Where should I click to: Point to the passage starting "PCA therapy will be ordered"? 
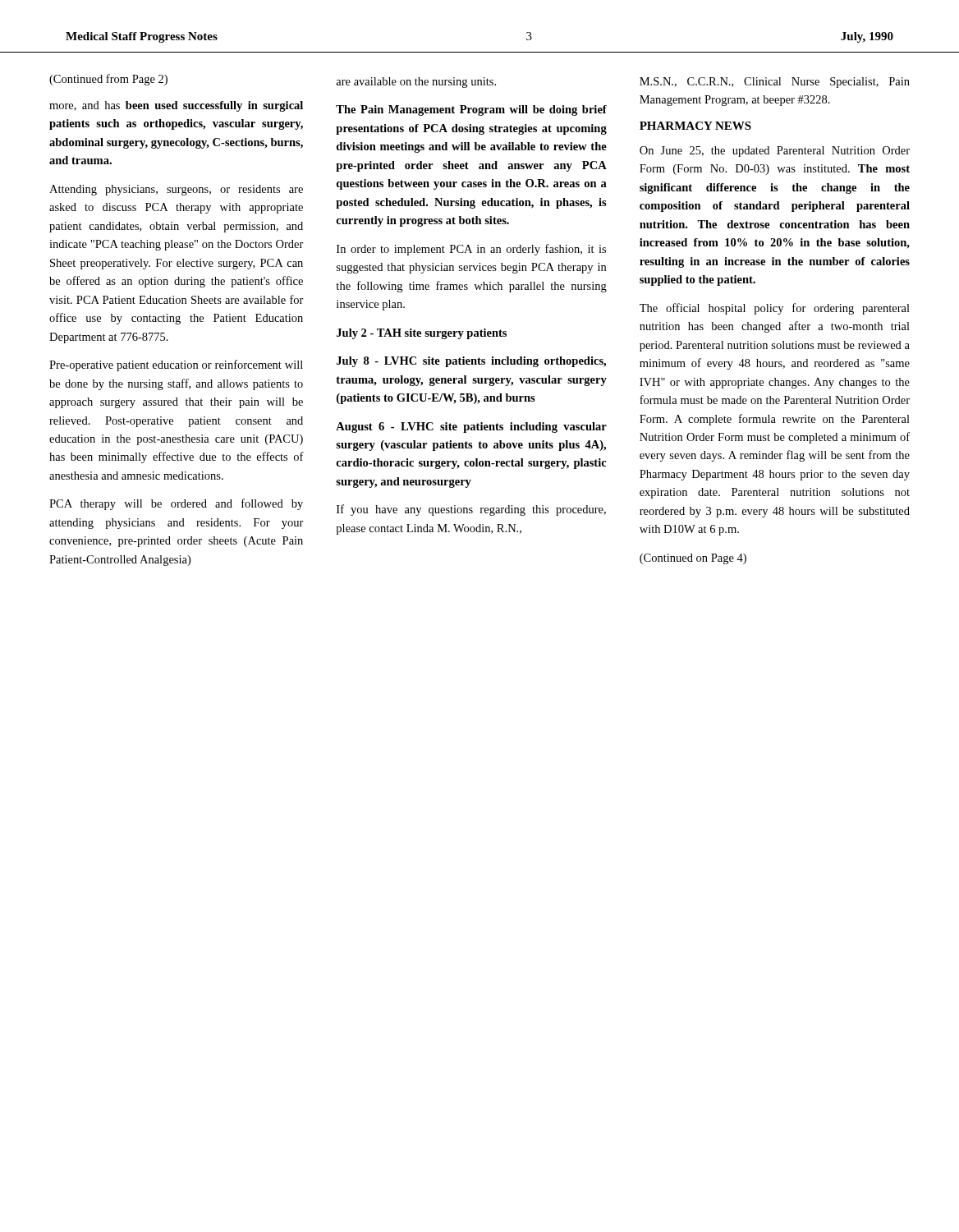[176, 532]
